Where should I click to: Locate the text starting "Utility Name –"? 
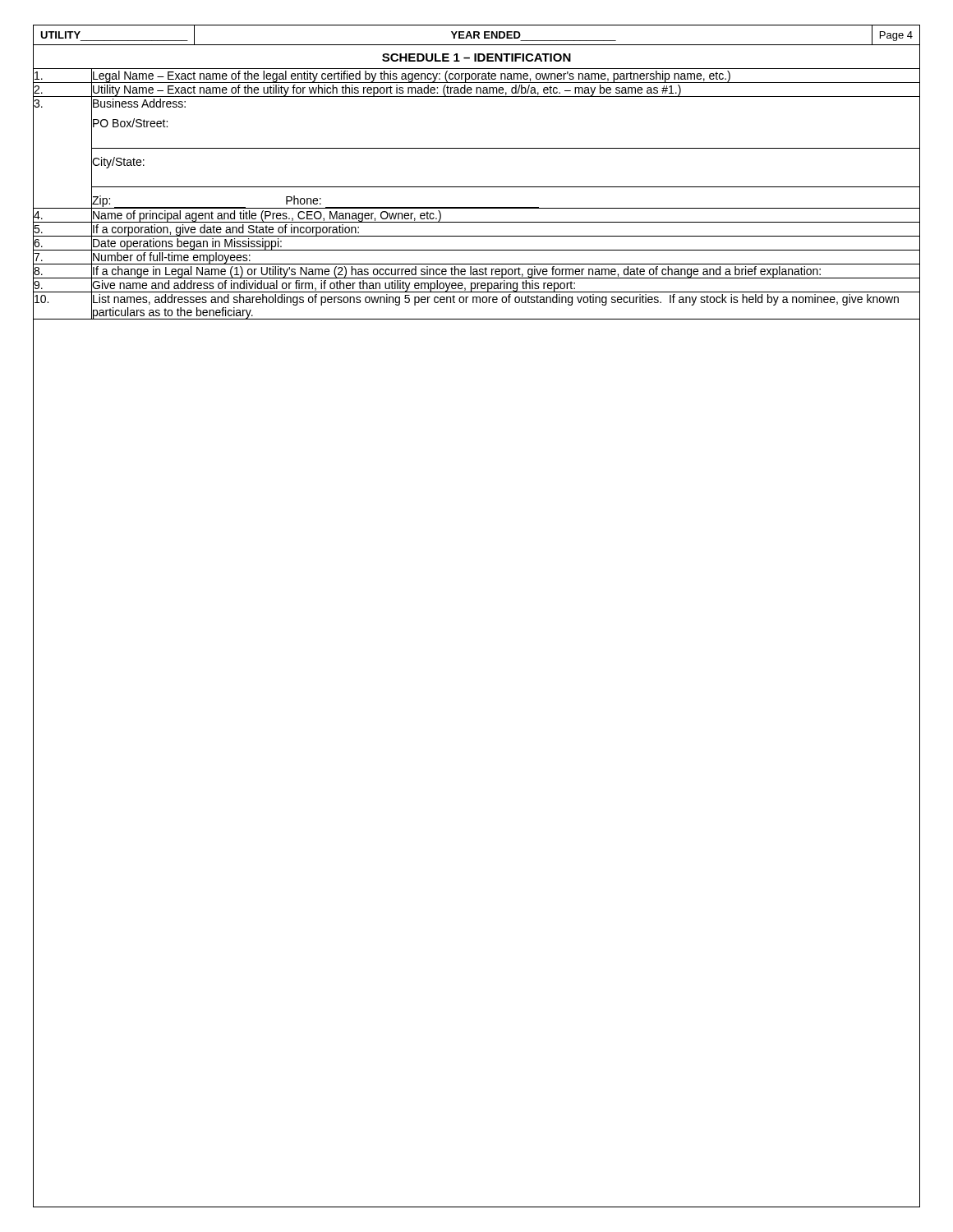[x=387, y=90]
